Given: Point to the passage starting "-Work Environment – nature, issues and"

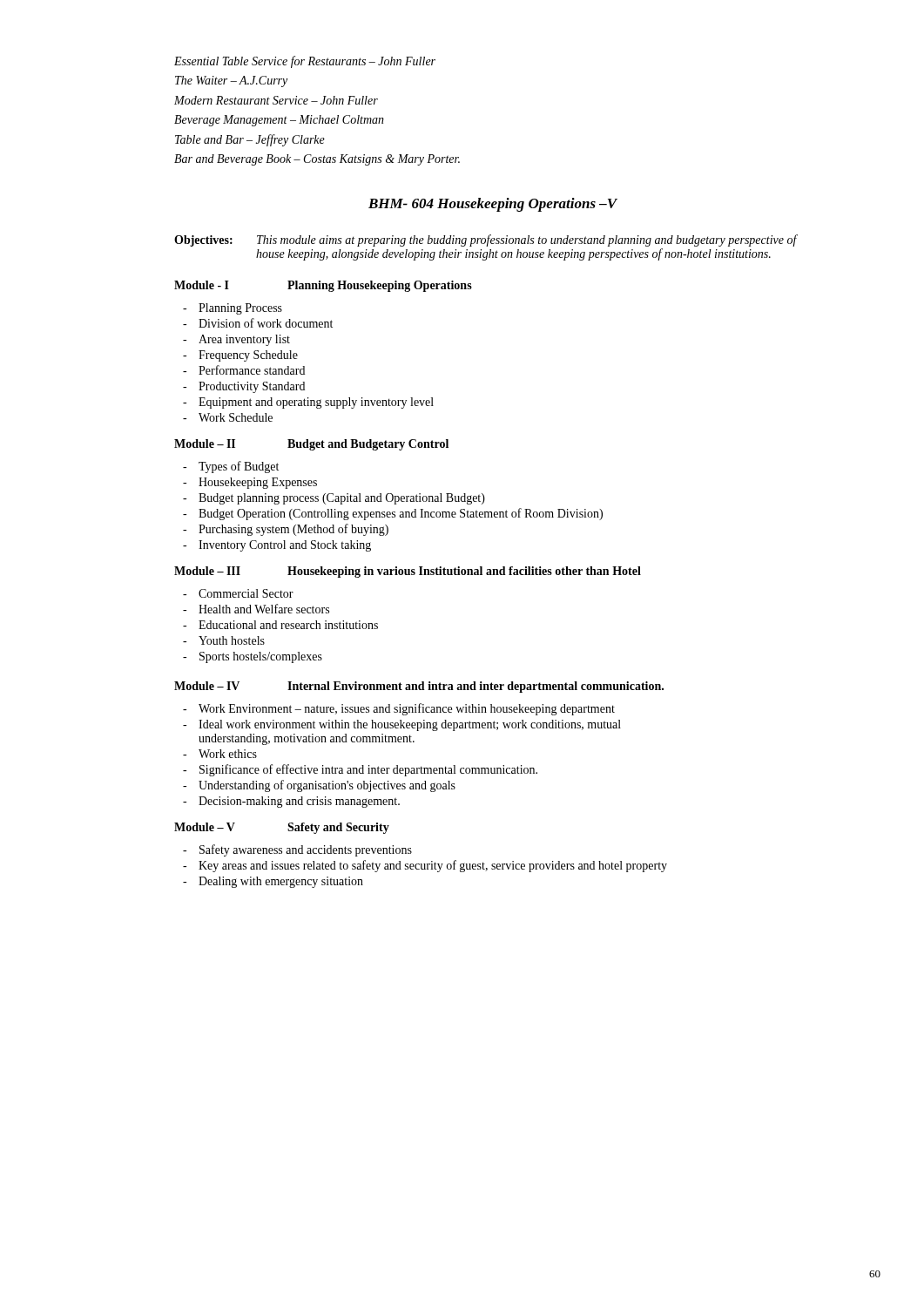Looking at the screenshot, I should (399, 710).
